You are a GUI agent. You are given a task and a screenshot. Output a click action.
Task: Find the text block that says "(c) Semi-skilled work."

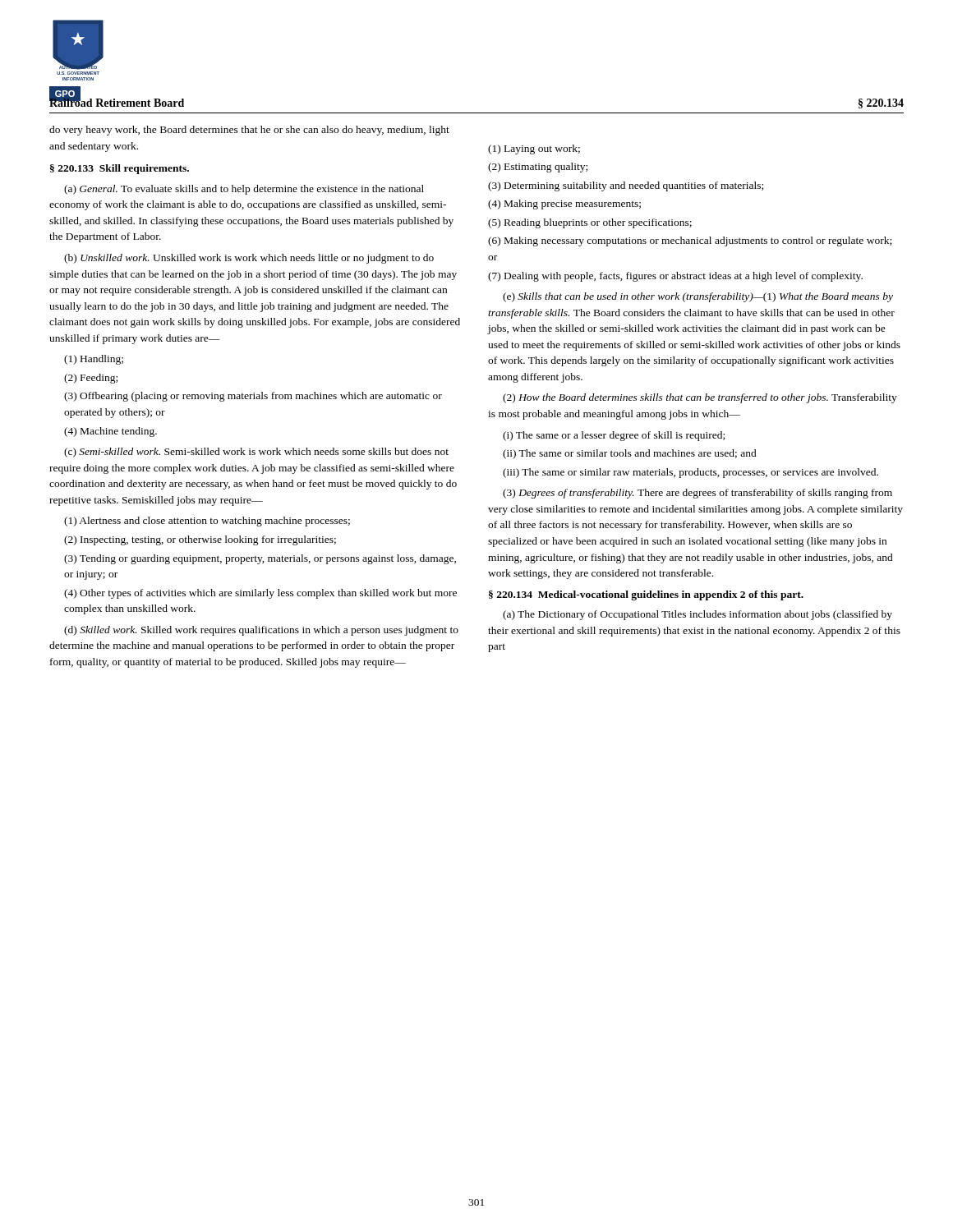(257, 476)
